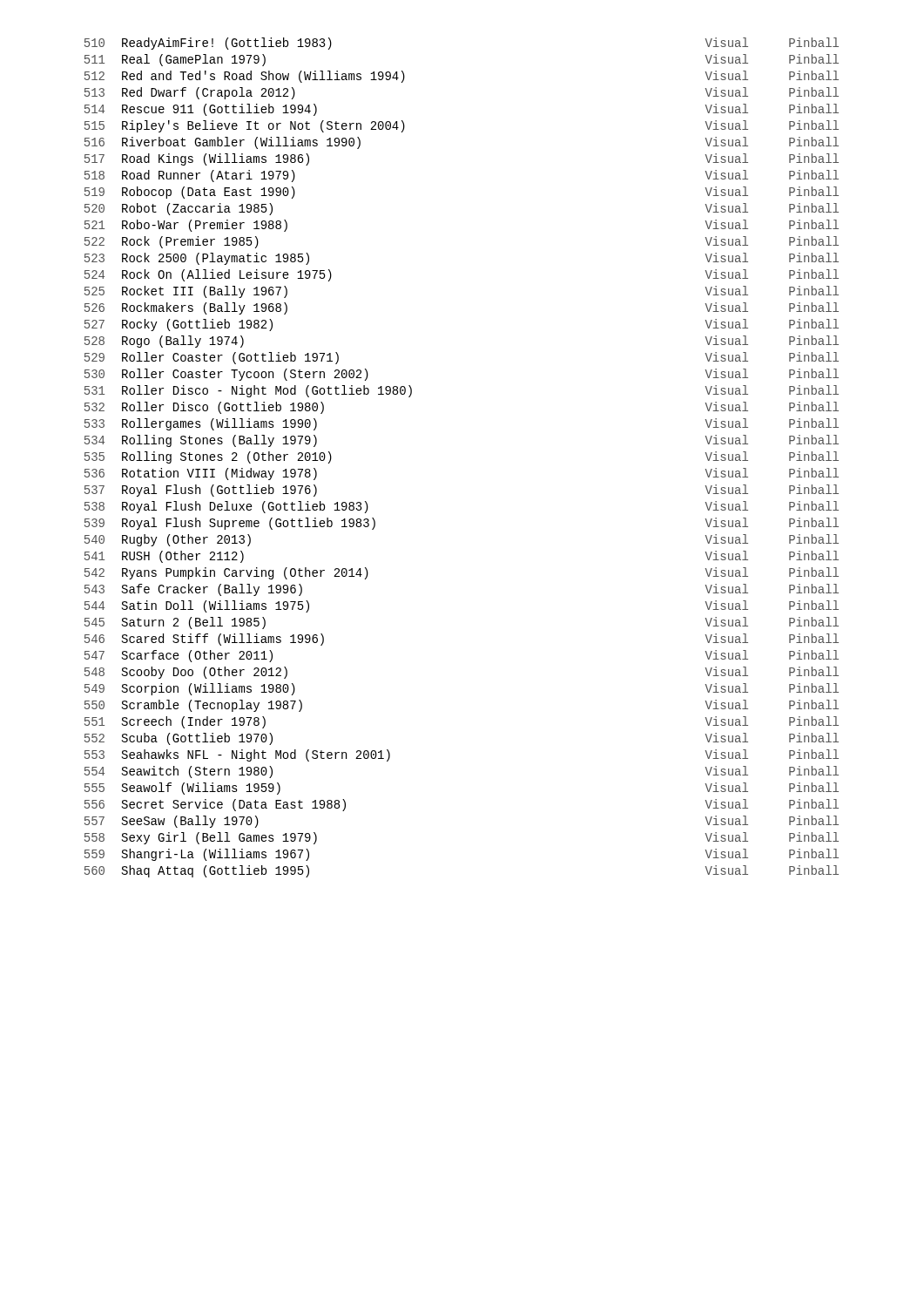Find the table that mentions "Roller Coaster (Gottlieb 1971)"
Image resolution: width=924 pixels, height=1307 pixels.
point(462,457)
